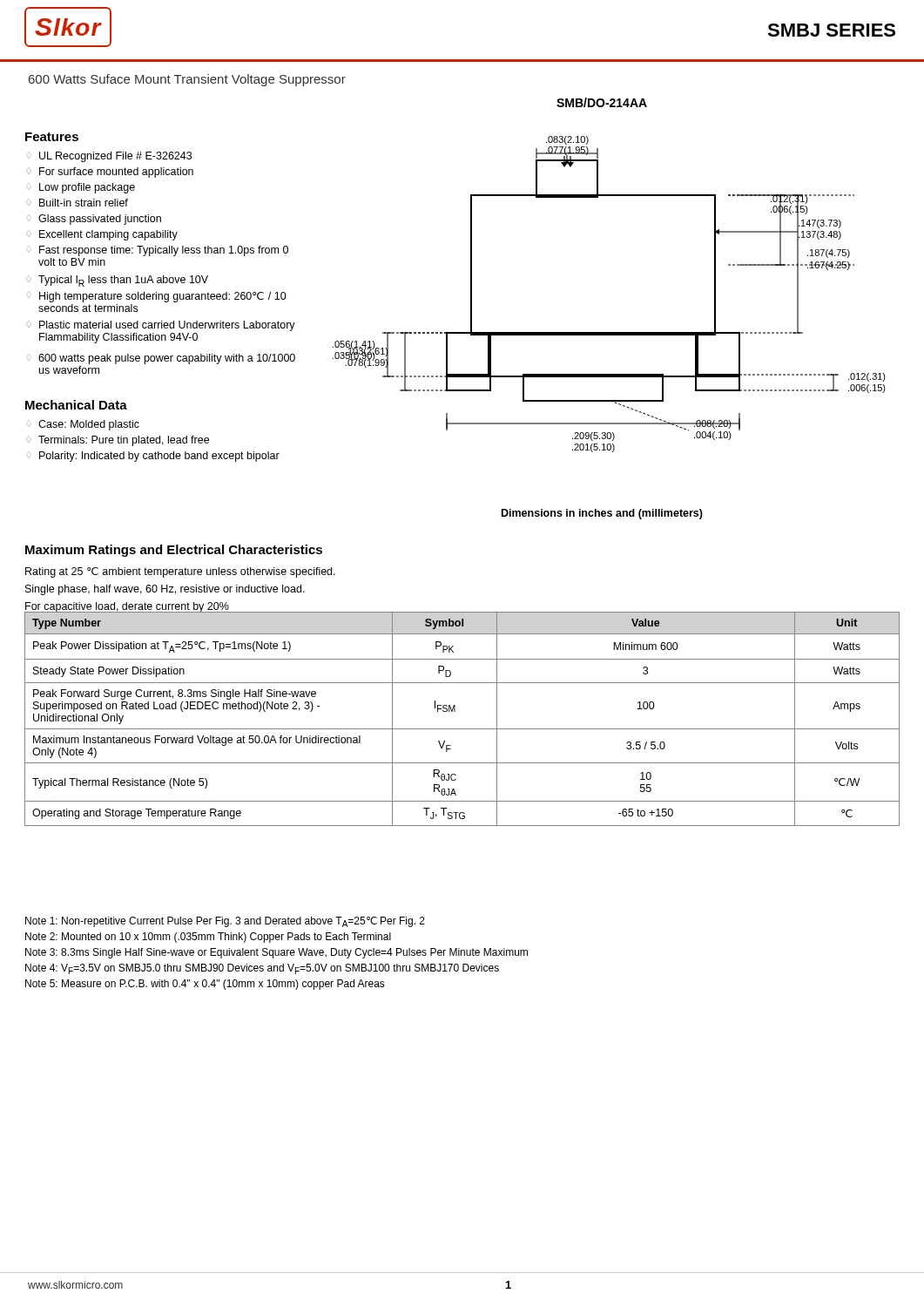Find the footnote that says "Note 2: Mounted on 10 x 10mm"
The width and height of the screenshot is (924, 1307).
[208, 937]
